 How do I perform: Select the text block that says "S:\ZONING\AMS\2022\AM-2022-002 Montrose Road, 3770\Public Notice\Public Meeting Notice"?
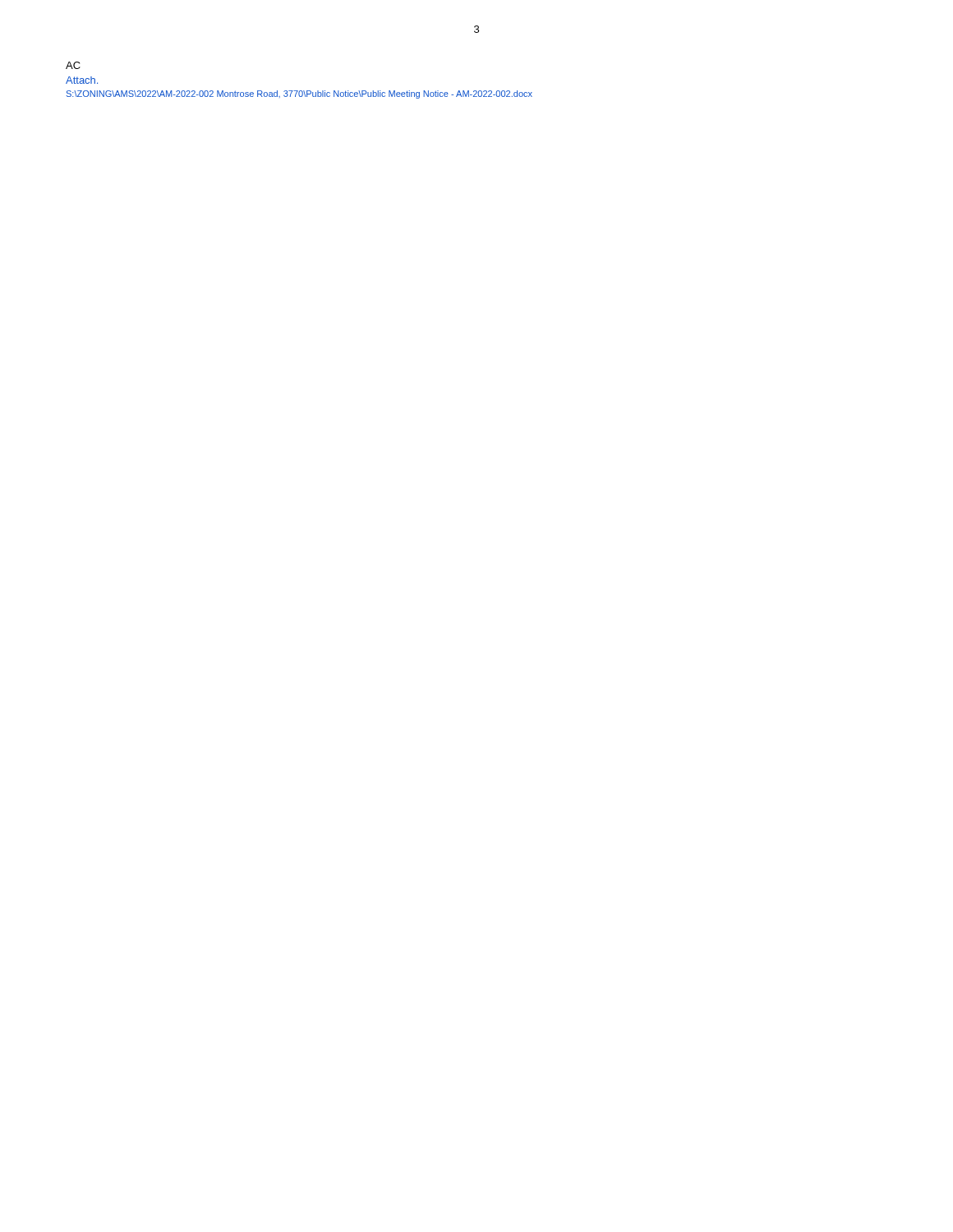[x=299, y=94]
